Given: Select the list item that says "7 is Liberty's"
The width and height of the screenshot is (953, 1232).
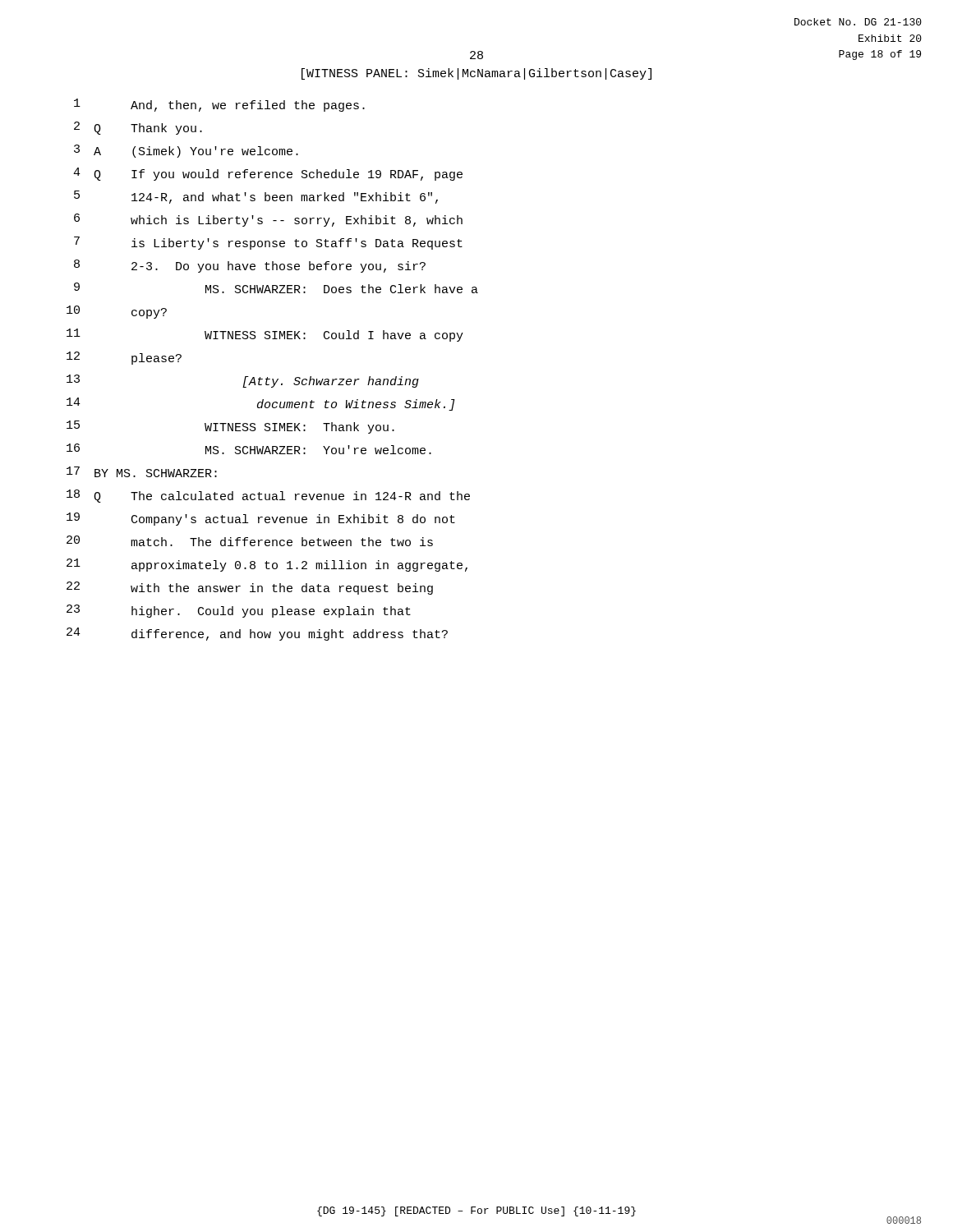Looking at the screenshot, I should 268,243.
